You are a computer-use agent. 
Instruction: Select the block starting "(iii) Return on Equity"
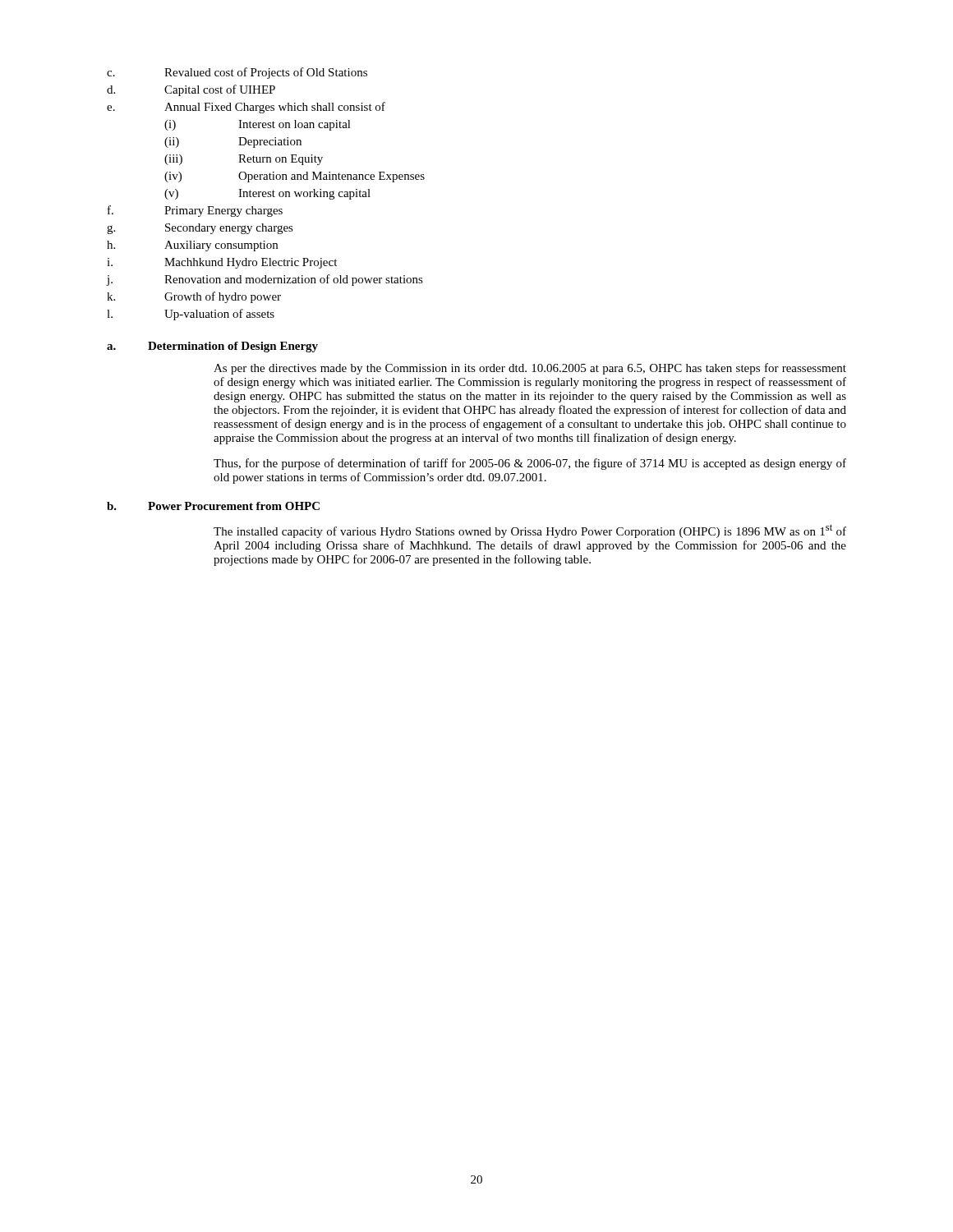[x=244, y=160]
